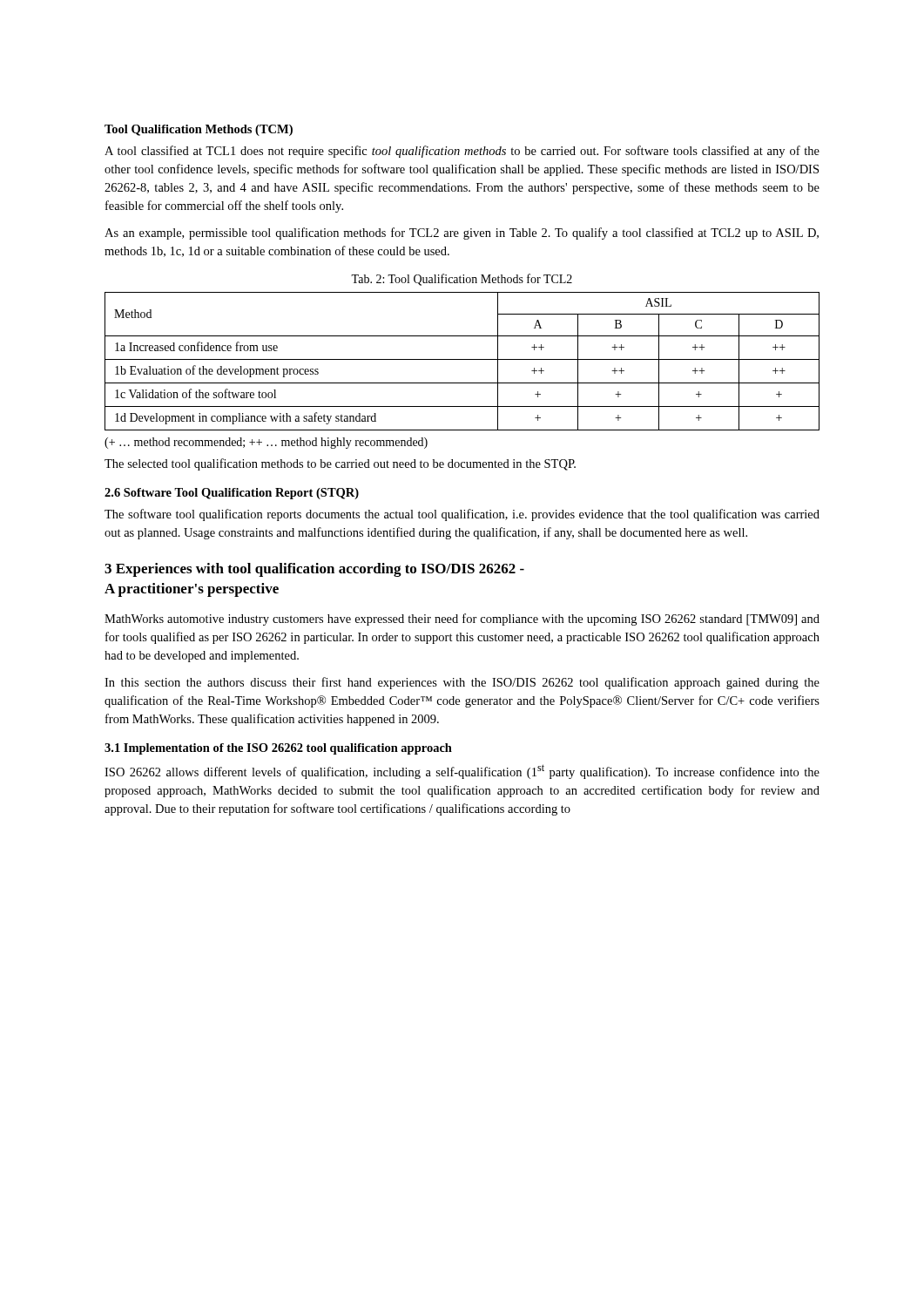Screen dimensions: 1307x924
Task: Locate the text block that reads "The selected tool qualification"
Action: (340, 464)
